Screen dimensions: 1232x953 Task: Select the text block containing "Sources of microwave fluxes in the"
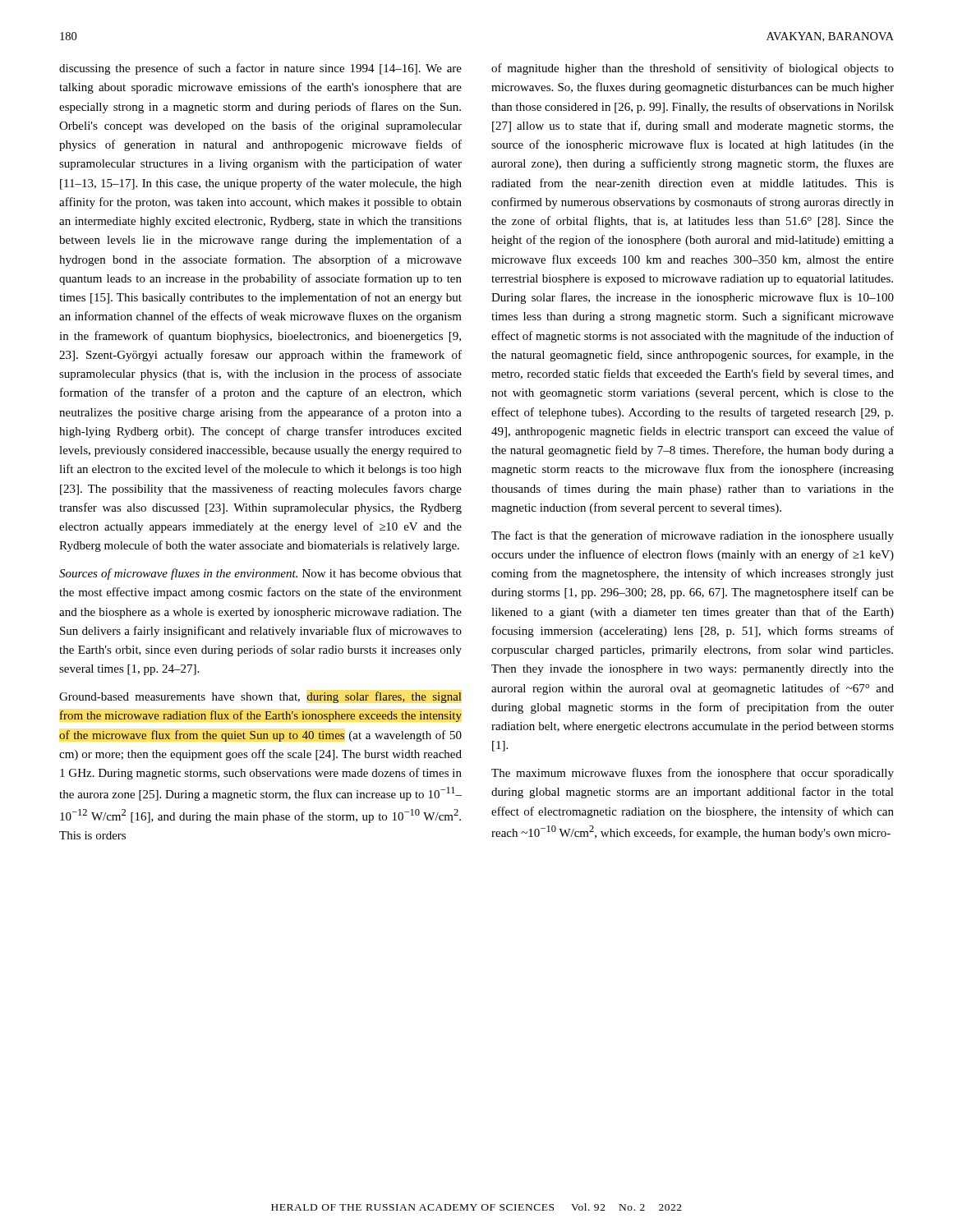[x=260, y=622]
